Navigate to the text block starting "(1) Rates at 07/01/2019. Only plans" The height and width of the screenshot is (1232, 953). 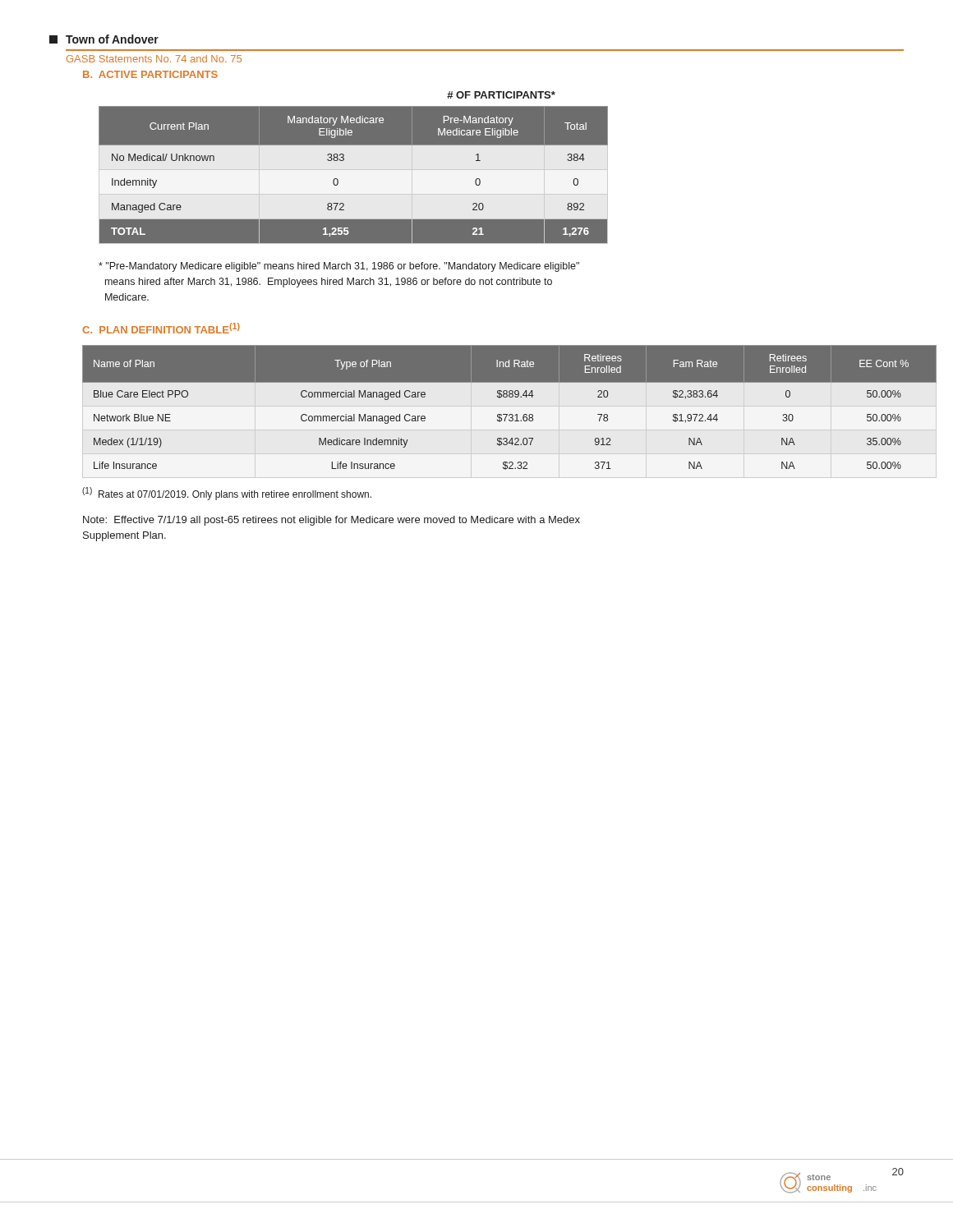click(x=227, y=493)
